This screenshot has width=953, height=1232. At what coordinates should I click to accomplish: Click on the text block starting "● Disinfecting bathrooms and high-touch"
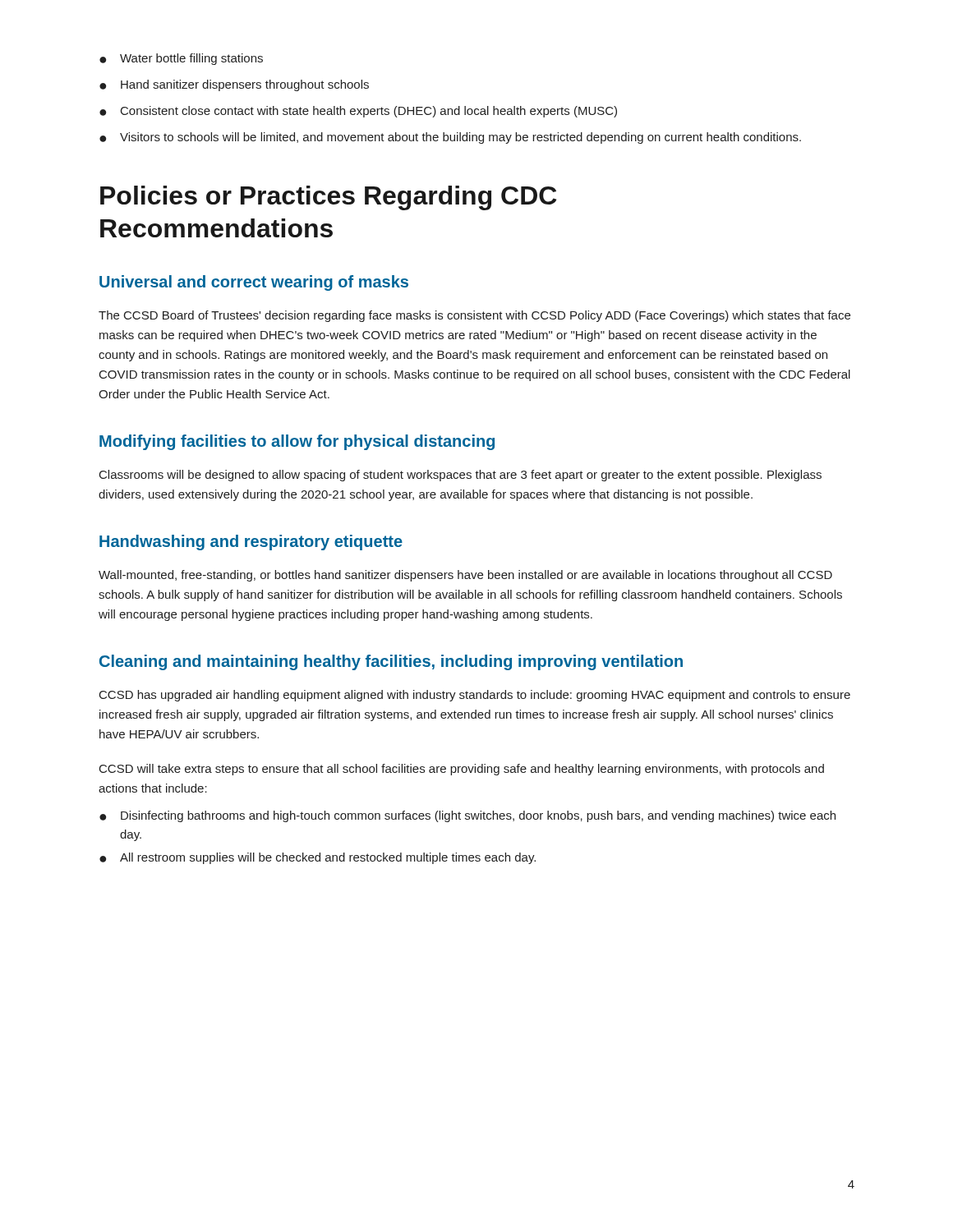pyautogui.click(x=476, y=825)
